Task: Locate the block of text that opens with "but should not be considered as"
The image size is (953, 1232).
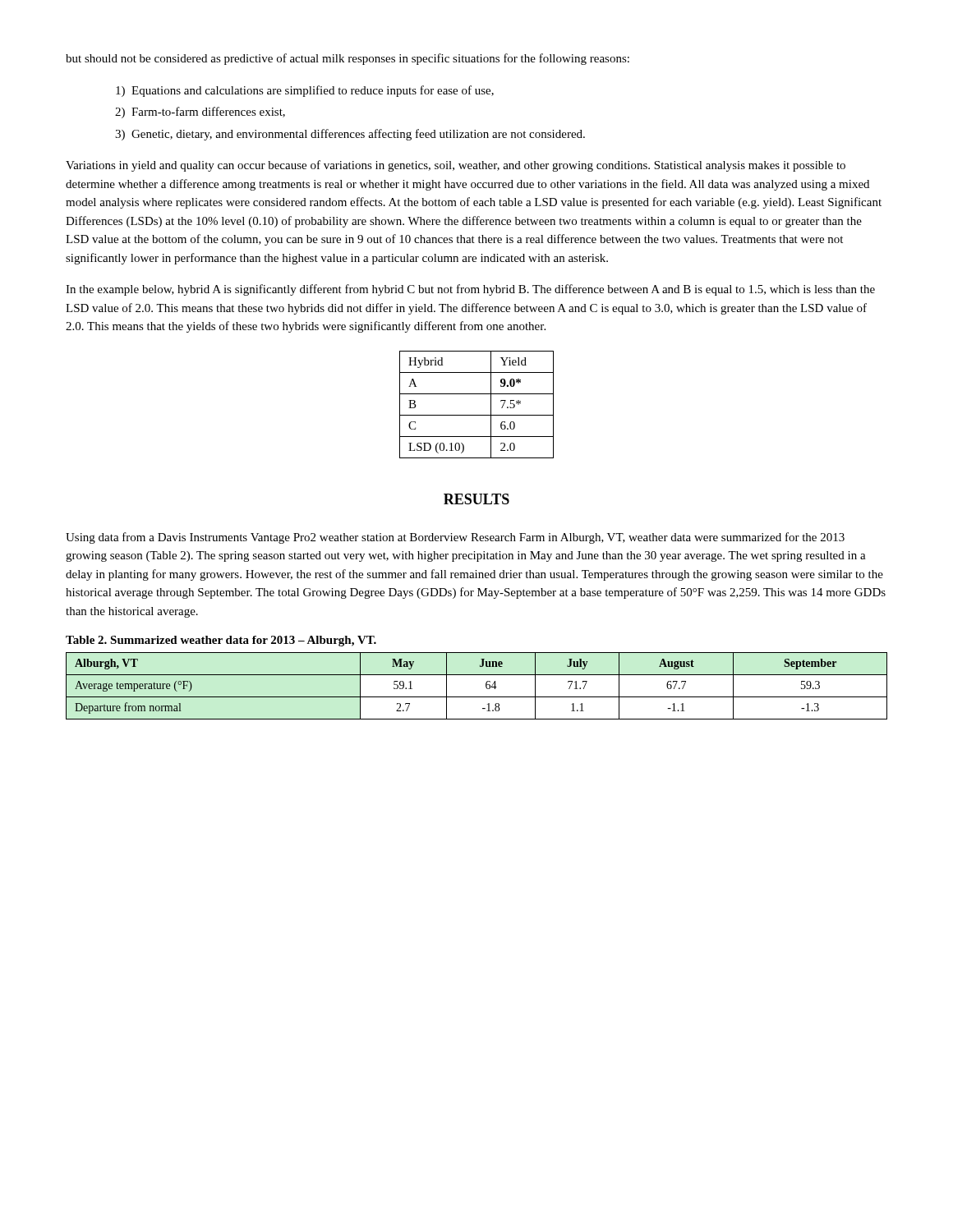Action: 348,58
